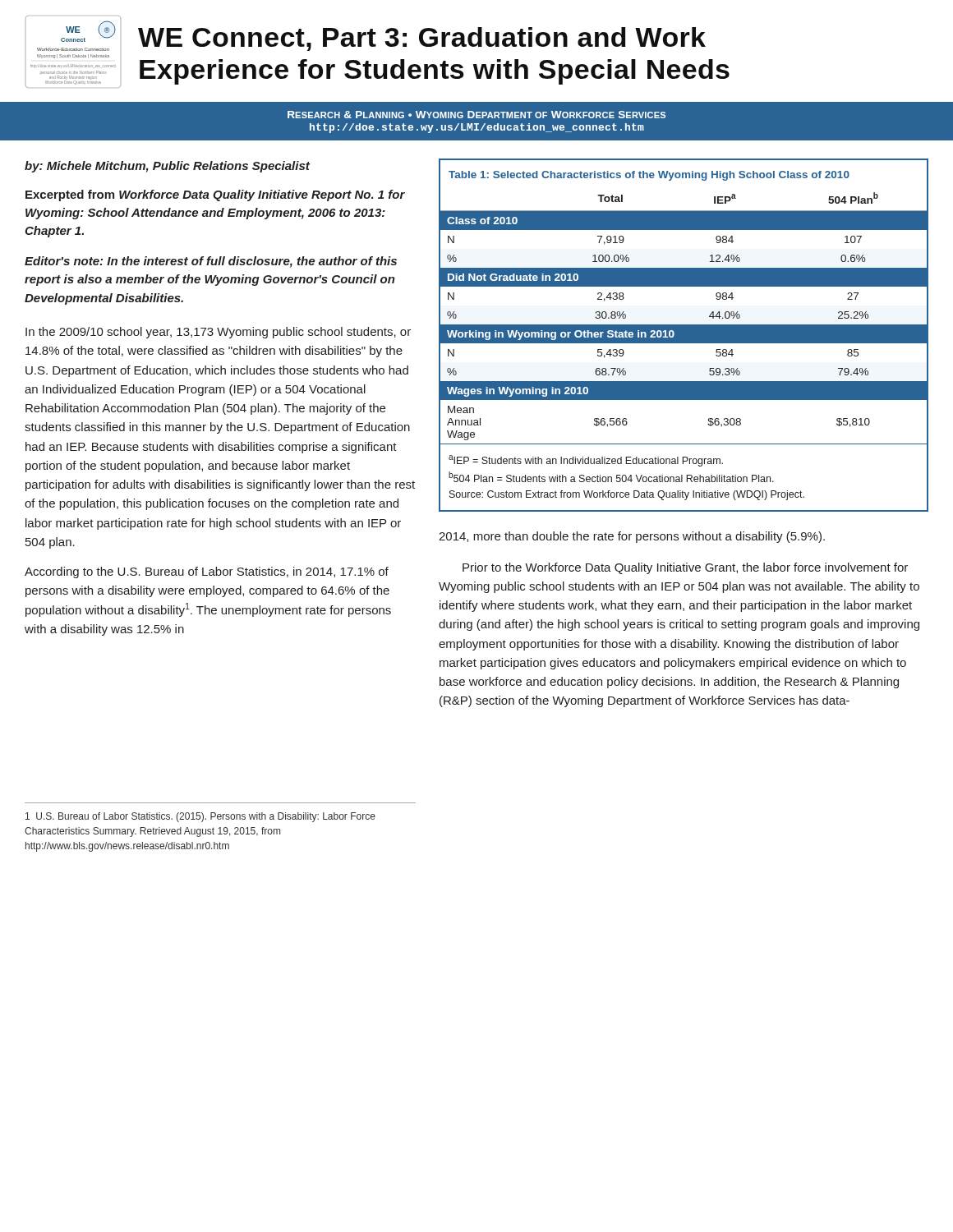Find the block on this page that starts "Editor's note: In"

coord(211,279)
